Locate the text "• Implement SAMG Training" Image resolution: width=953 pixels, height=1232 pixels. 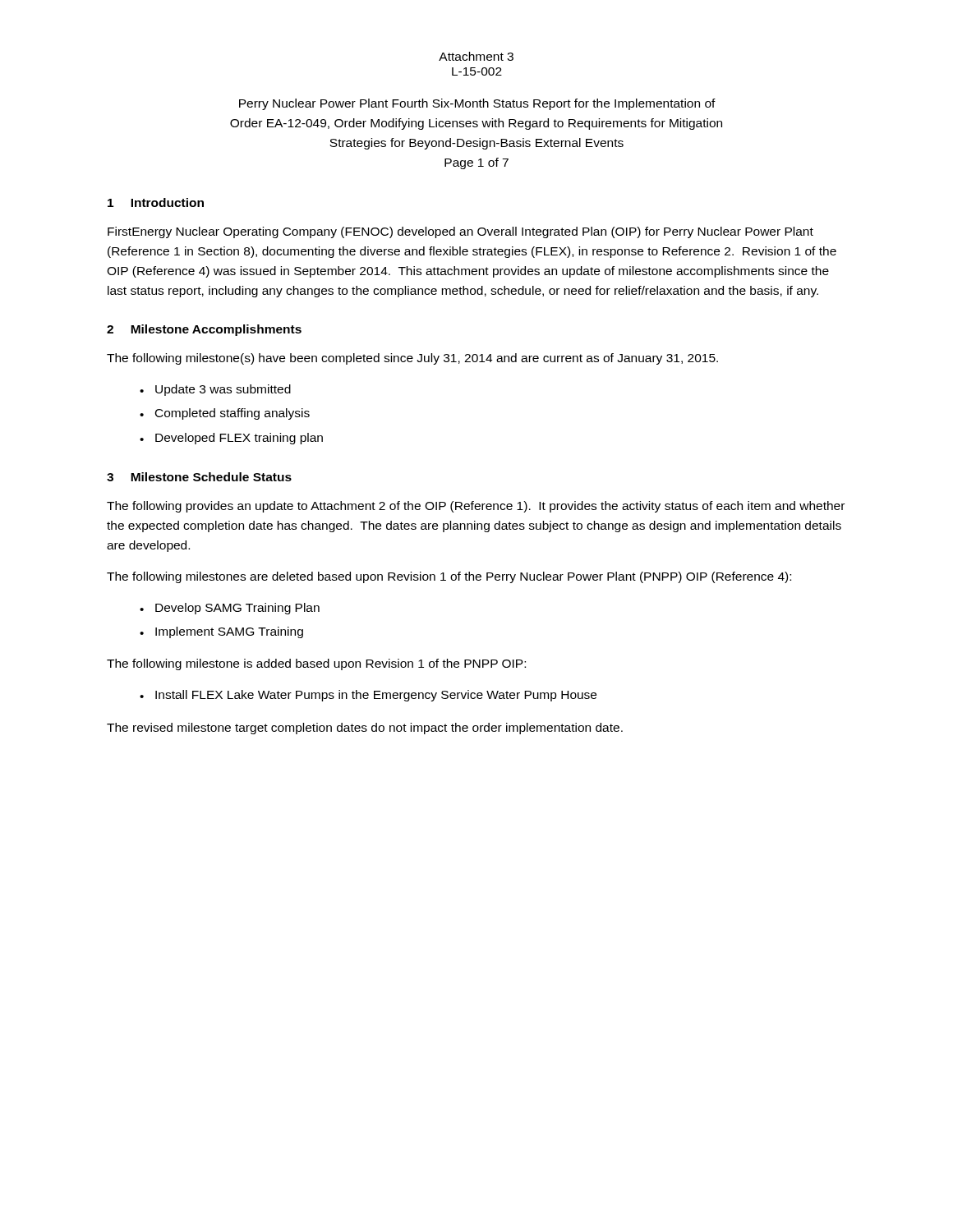point(222,632)
